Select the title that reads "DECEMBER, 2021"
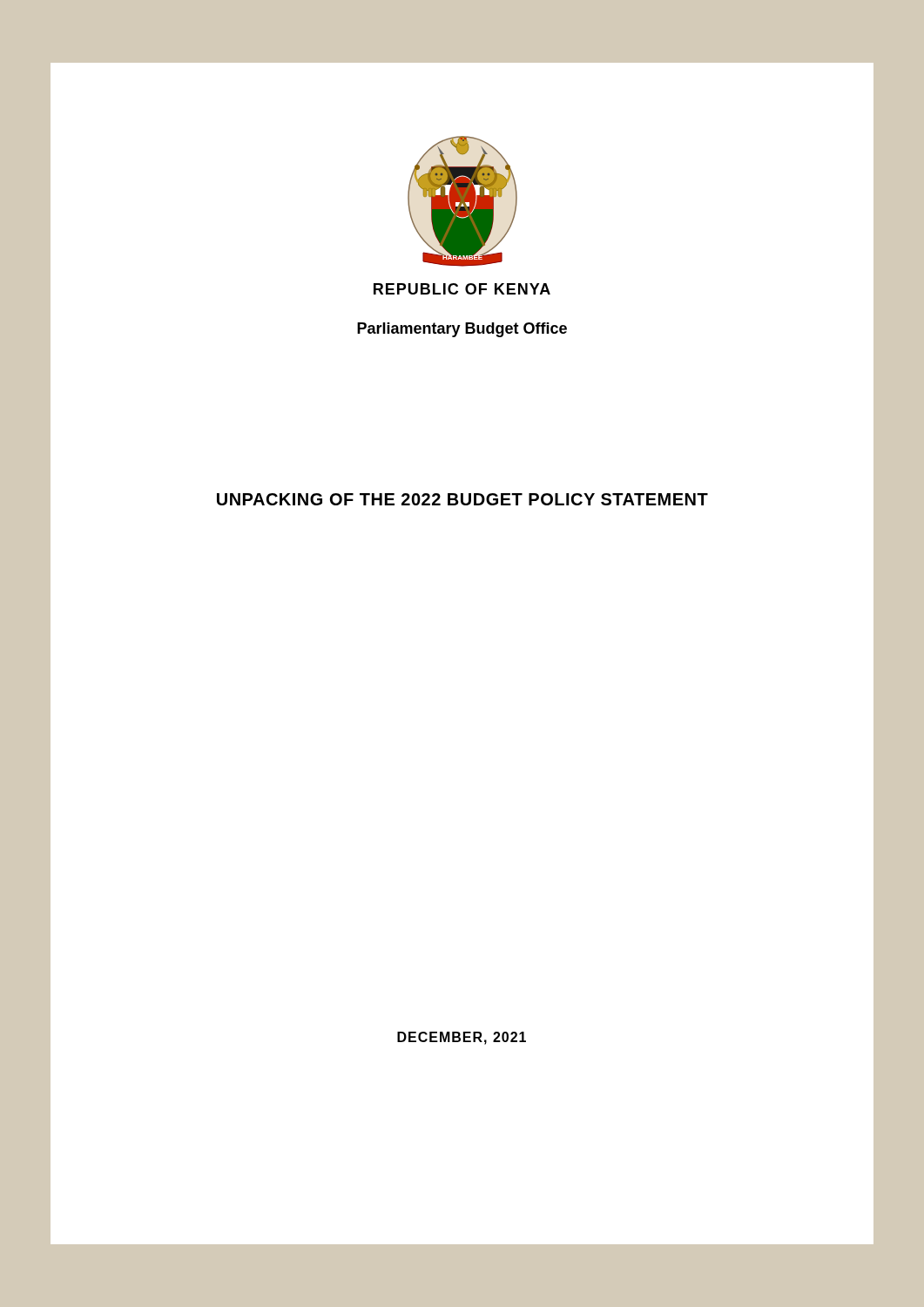Viewport: 924px width, 1307px height. point(462,1037)
